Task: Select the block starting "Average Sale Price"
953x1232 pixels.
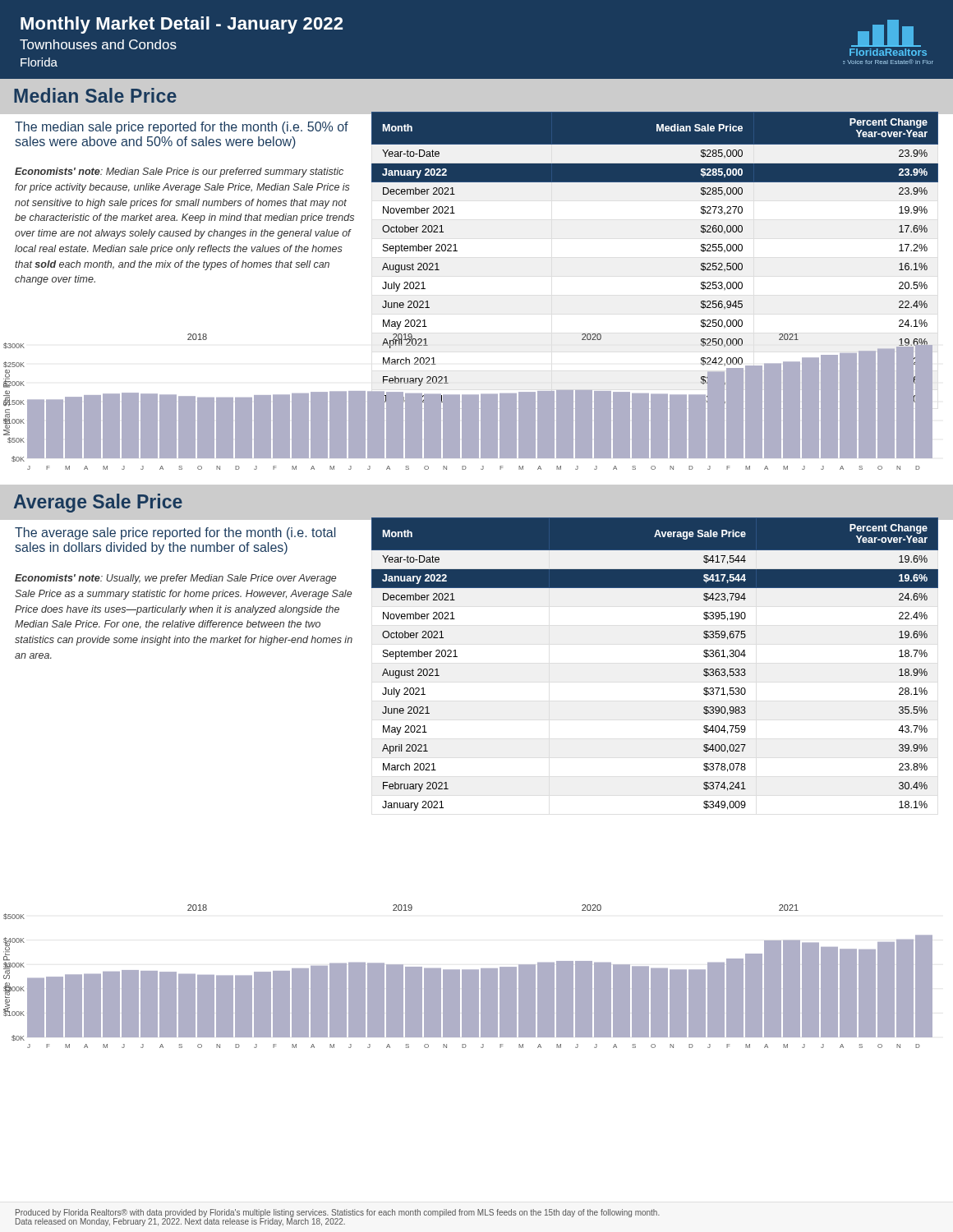Action: click(x=98, y=502)
